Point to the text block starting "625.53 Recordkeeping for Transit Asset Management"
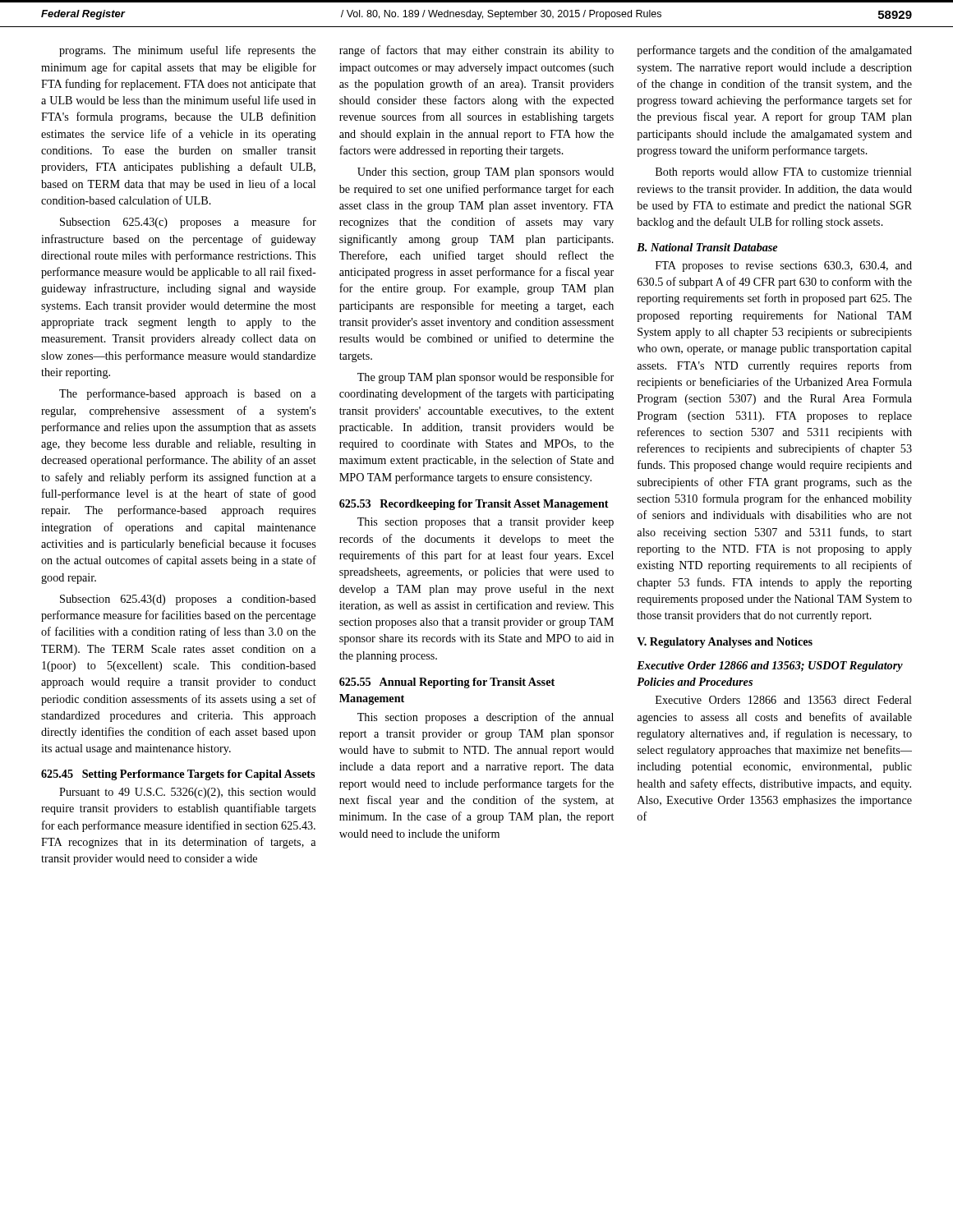 pyautogui.click(x=474, y=503)
